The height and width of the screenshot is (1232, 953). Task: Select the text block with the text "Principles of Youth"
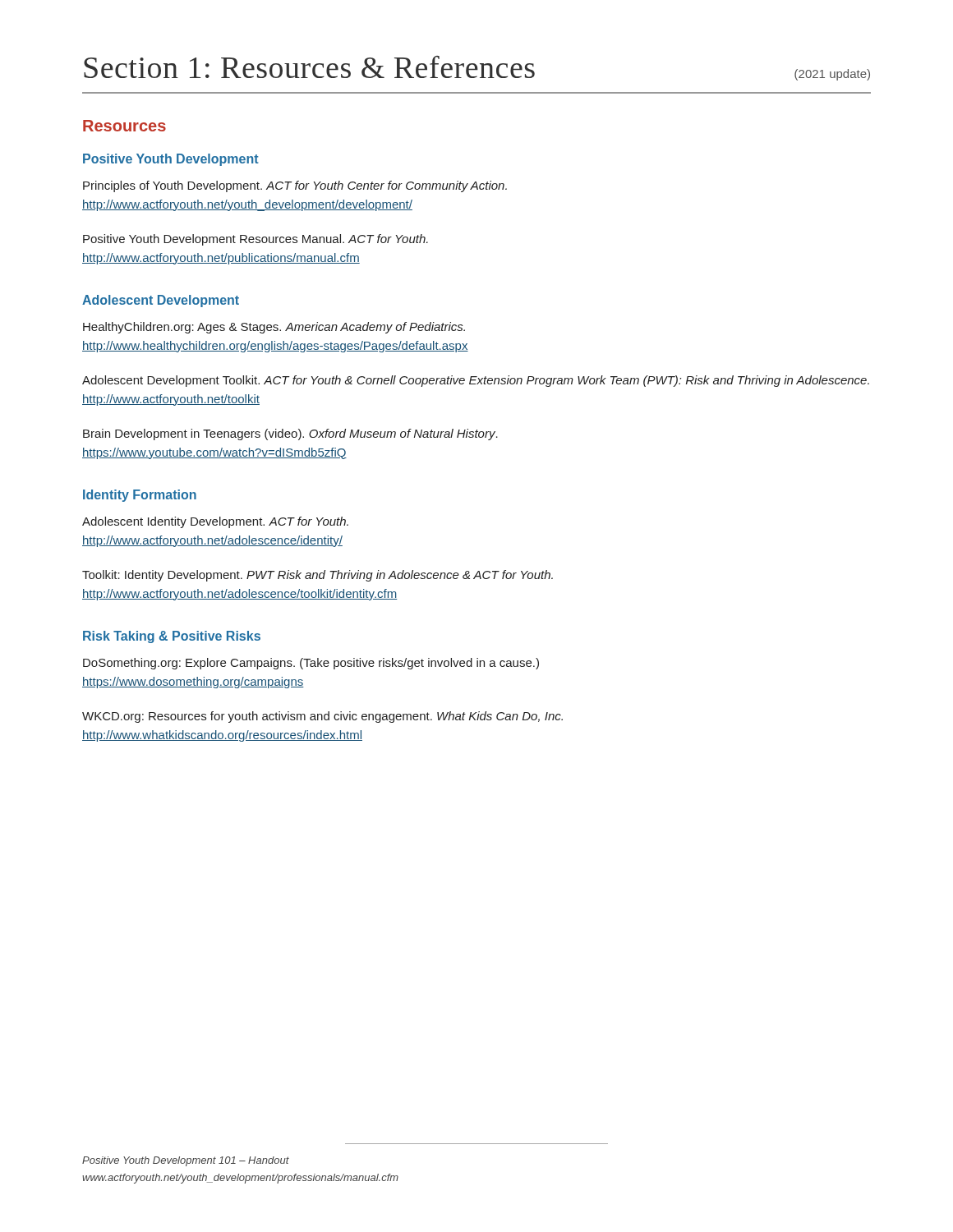[476, 196]
